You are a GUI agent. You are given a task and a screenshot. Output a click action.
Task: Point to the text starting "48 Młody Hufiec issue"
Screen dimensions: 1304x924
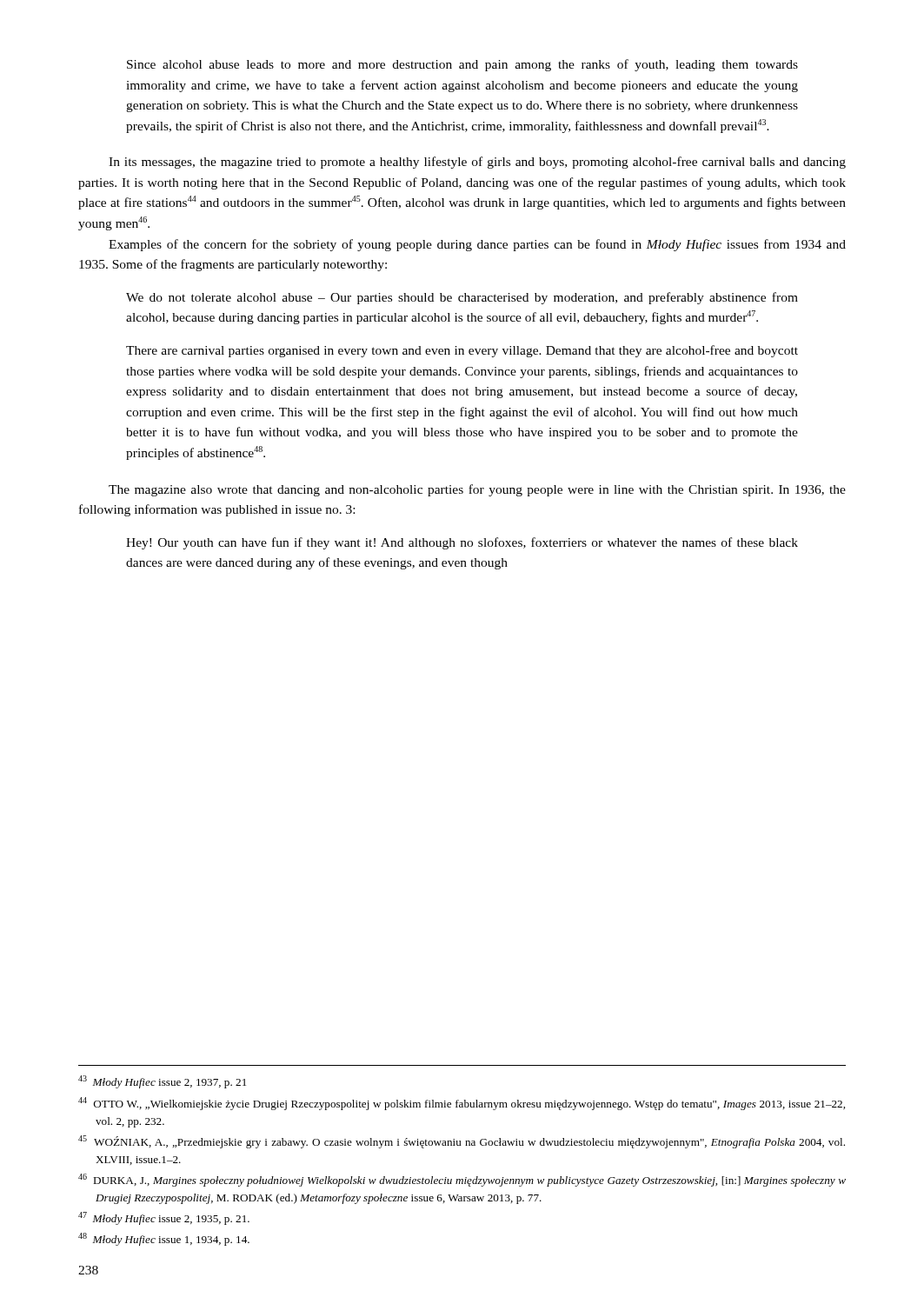tap(164, 1238)
